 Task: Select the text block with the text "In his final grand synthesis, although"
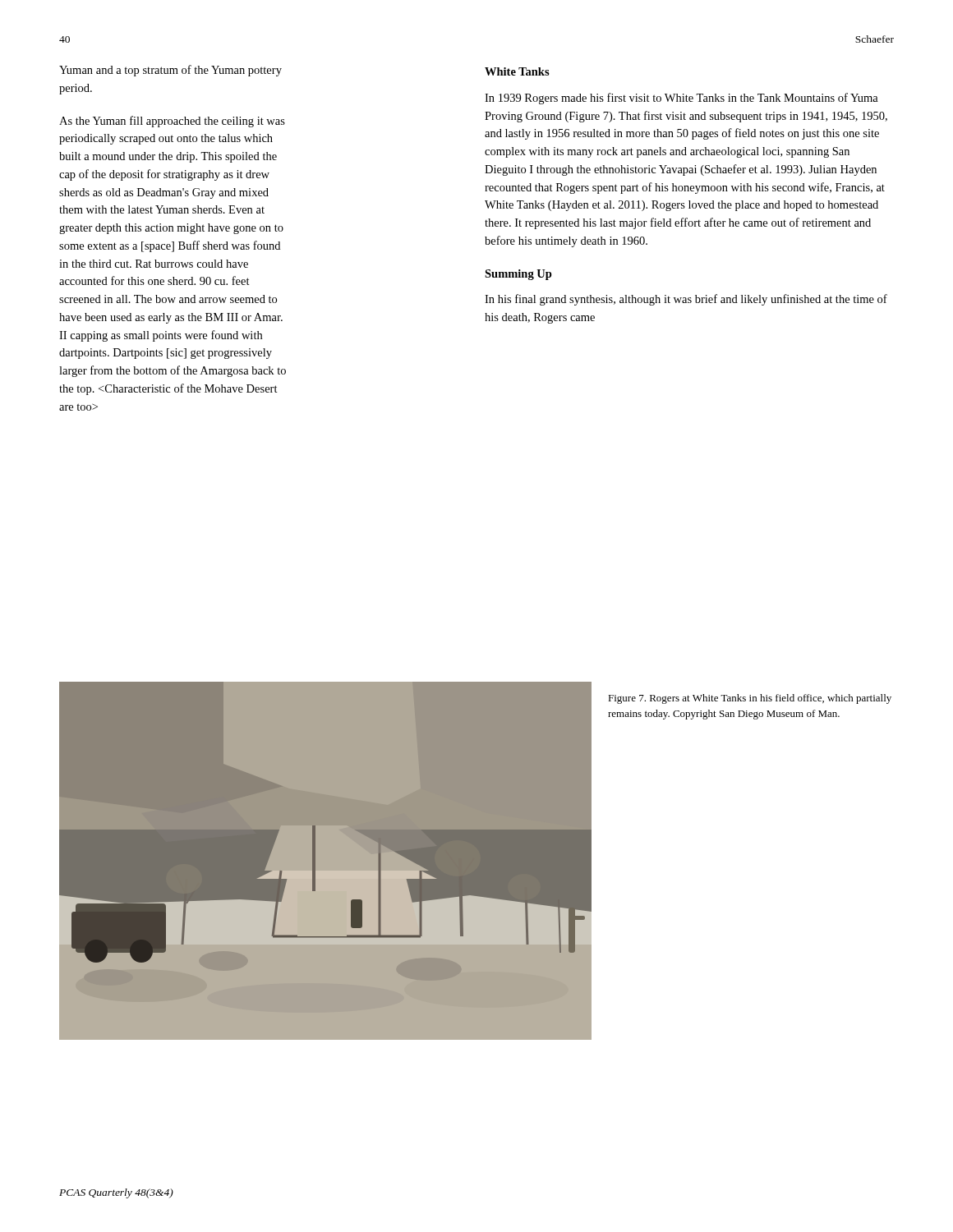[686, 308]
